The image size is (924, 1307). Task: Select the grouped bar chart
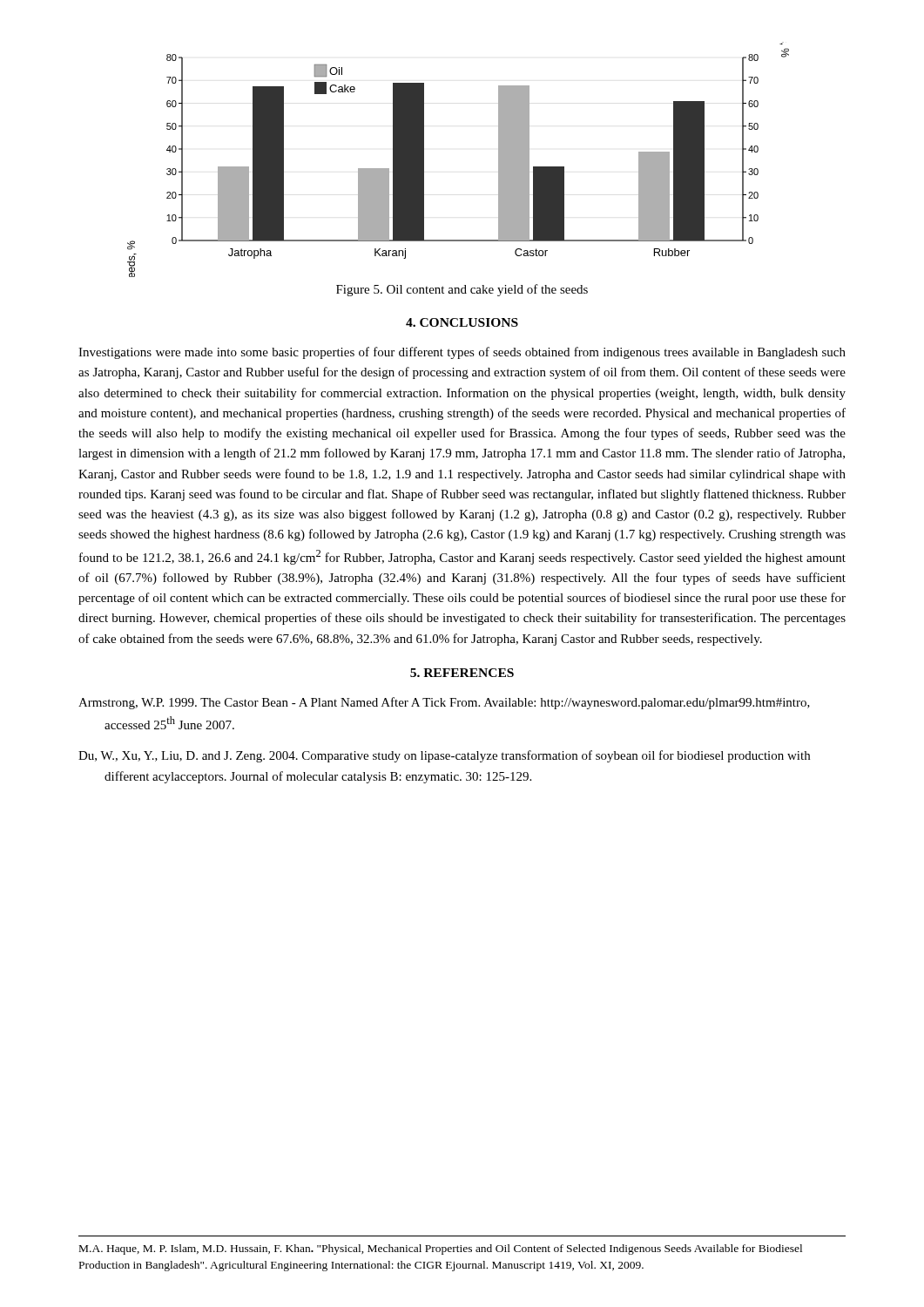(462, 159)
